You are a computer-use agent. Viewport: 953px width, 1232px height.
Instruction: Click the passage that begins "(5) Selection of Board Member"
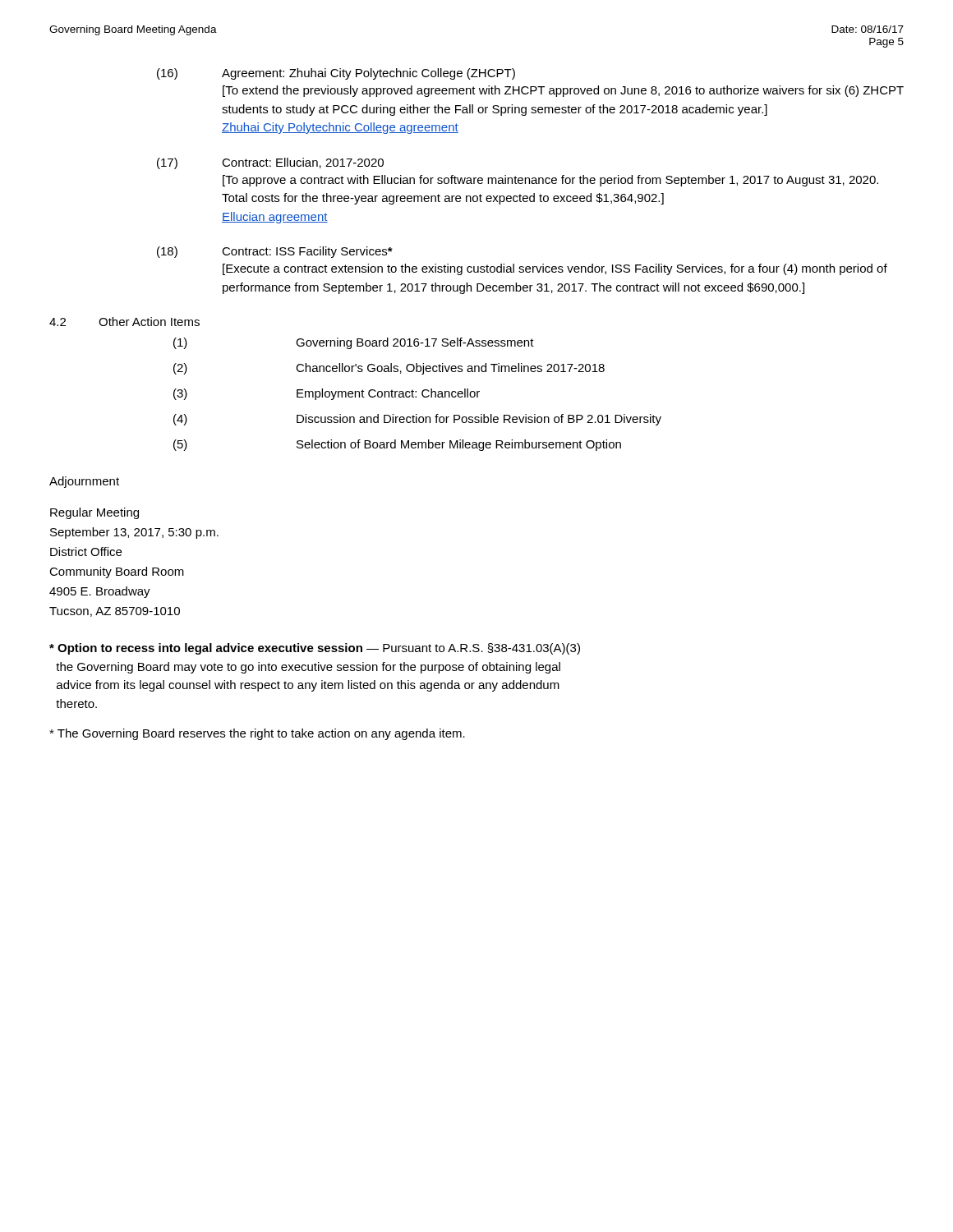pos(476,444)
